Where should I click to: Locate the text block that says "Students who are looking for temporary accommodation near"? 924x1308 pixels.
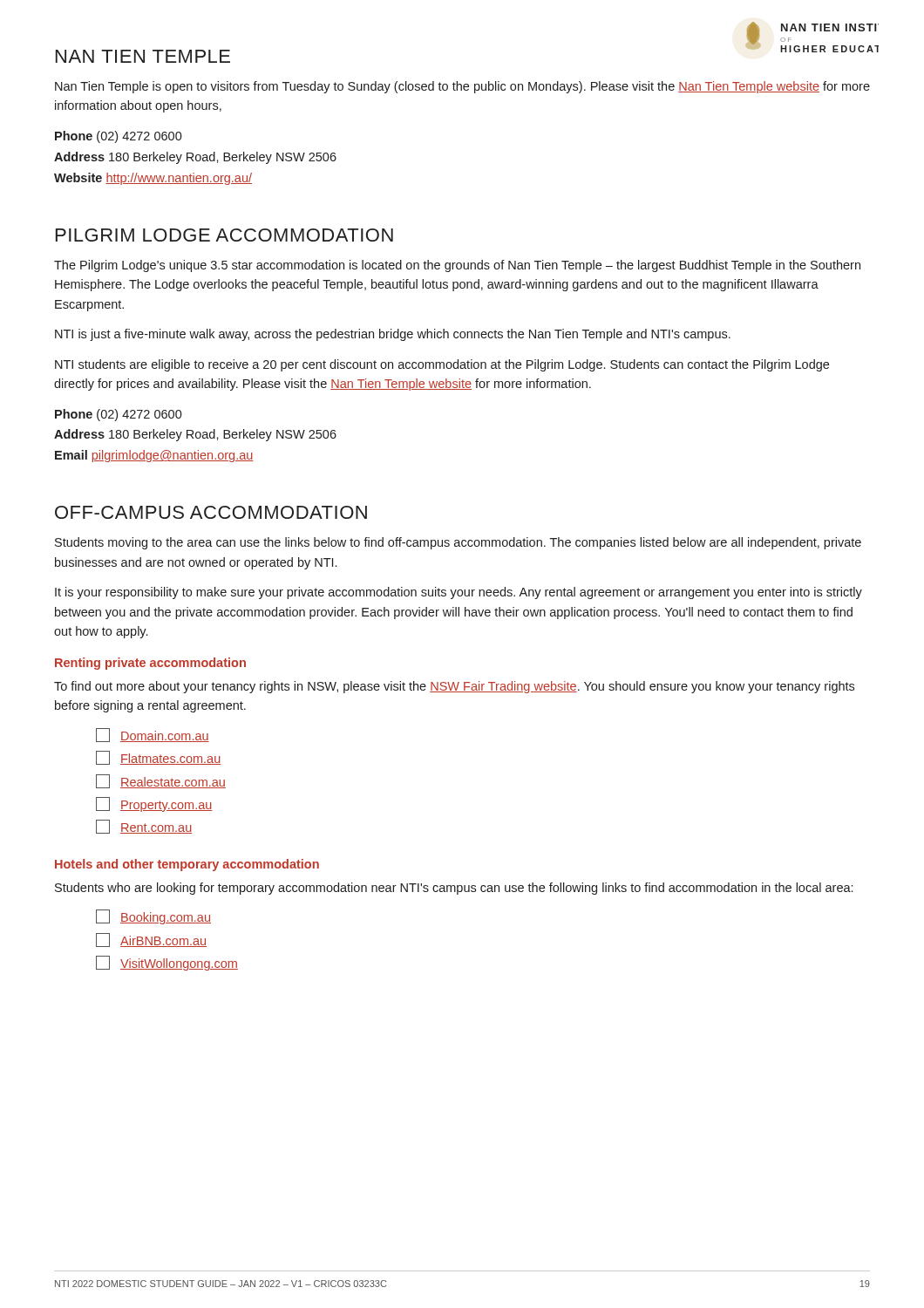click(462, 888)
